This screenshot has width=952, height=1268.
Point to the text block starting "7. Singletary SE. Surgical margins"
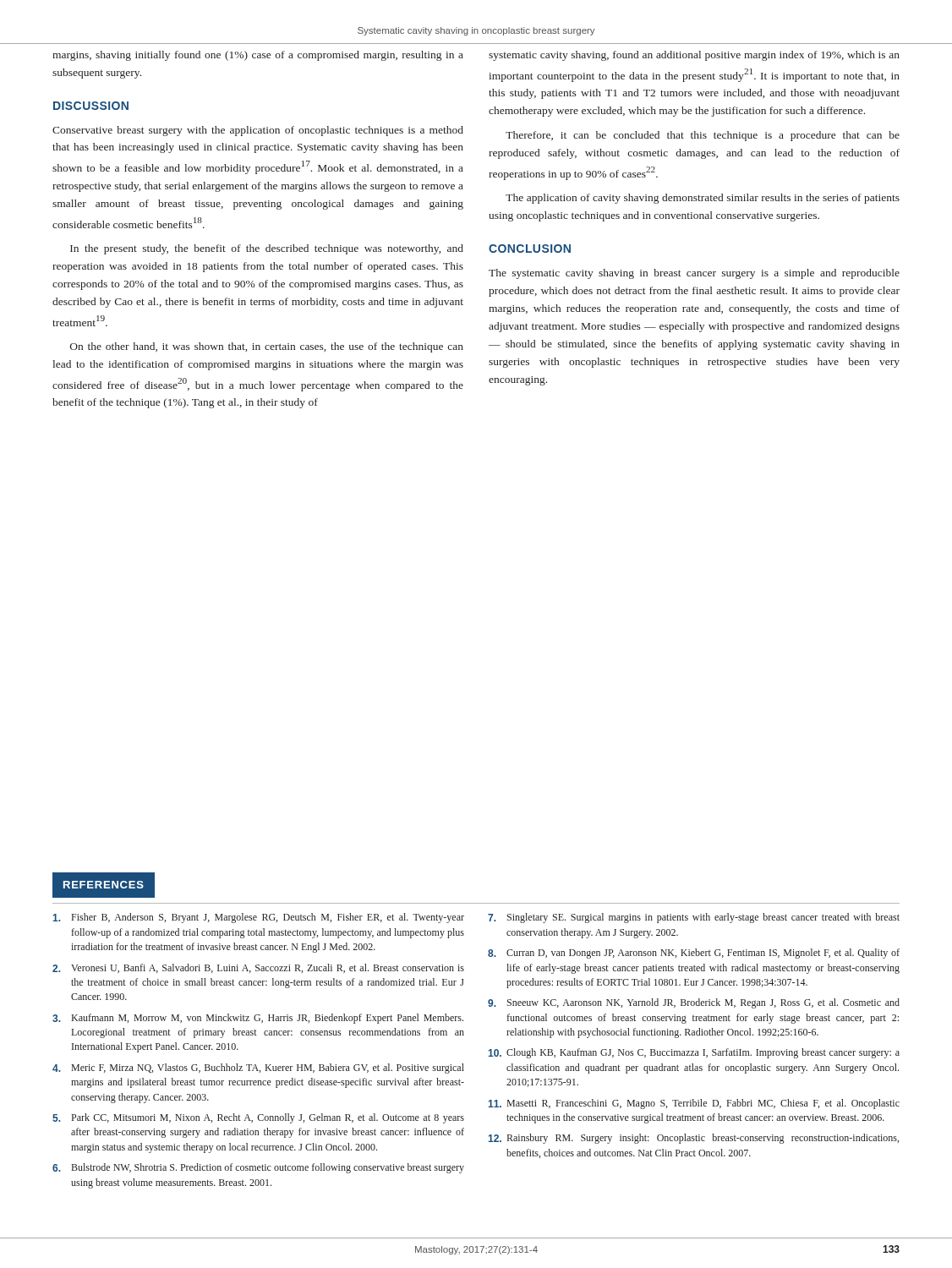pos(694,925)
